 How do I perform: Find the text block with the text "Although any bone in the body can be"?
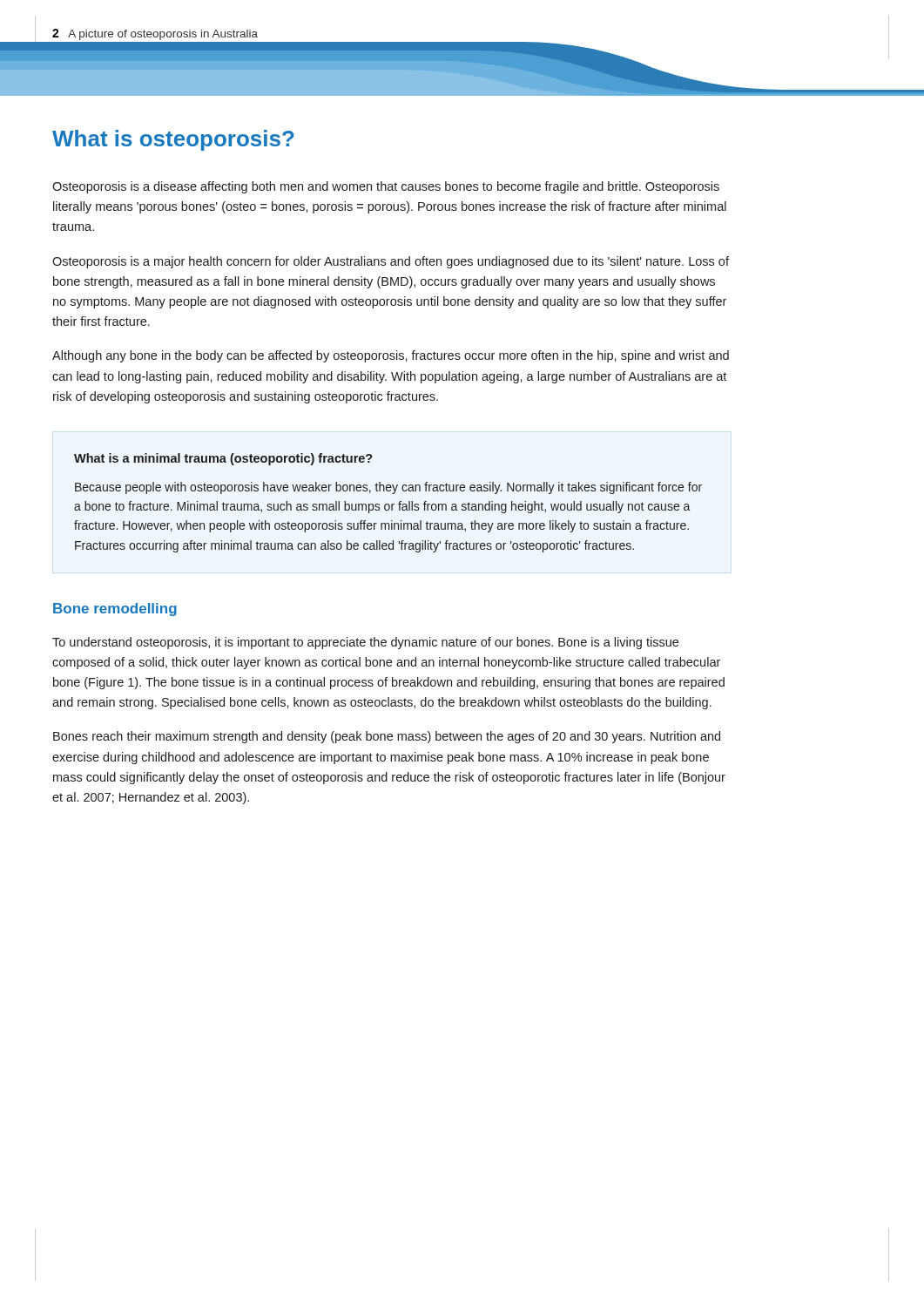click(x=391, y=376)
